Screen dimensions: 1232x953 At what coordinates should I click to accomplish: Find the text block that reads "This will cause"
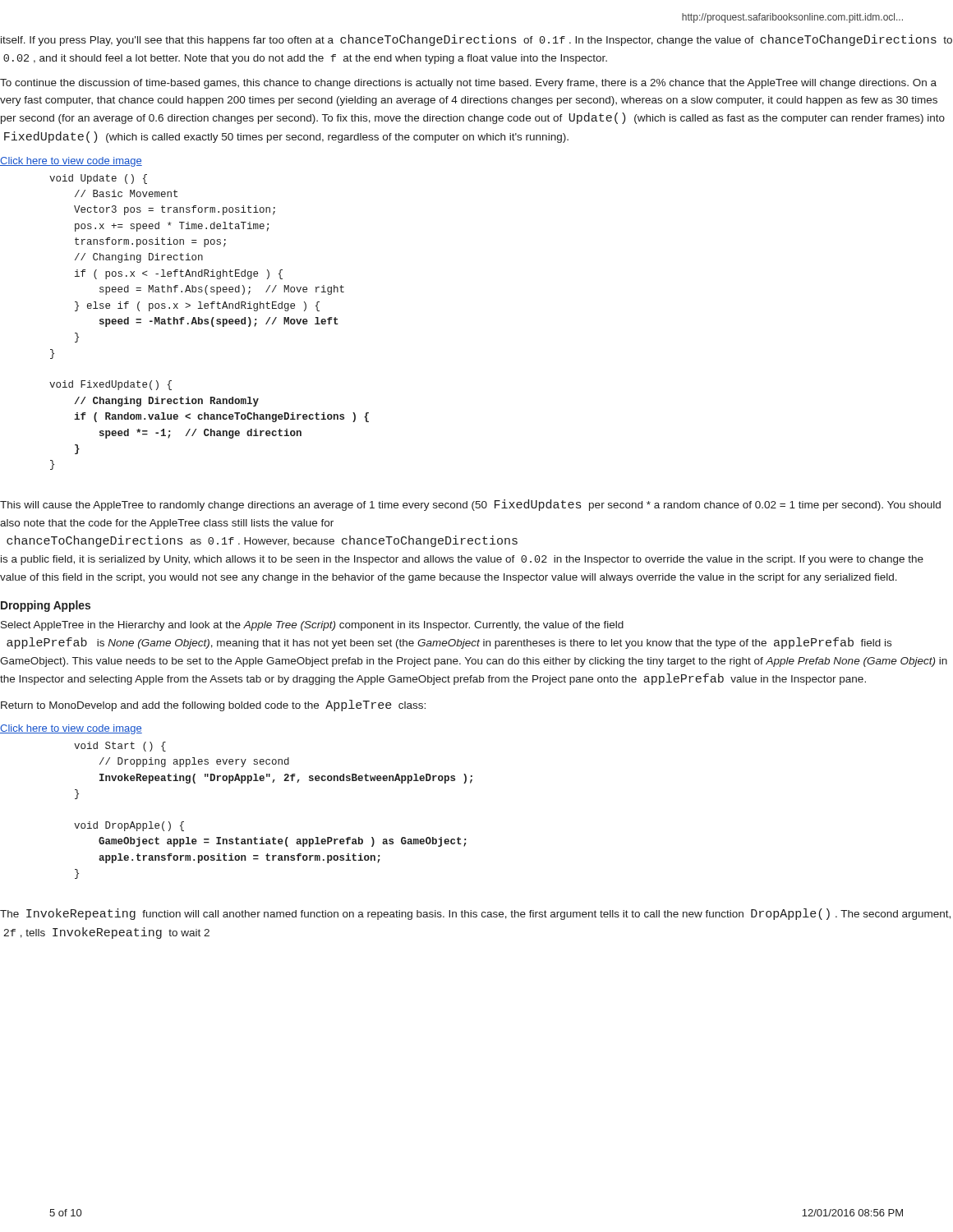point(476,541)
